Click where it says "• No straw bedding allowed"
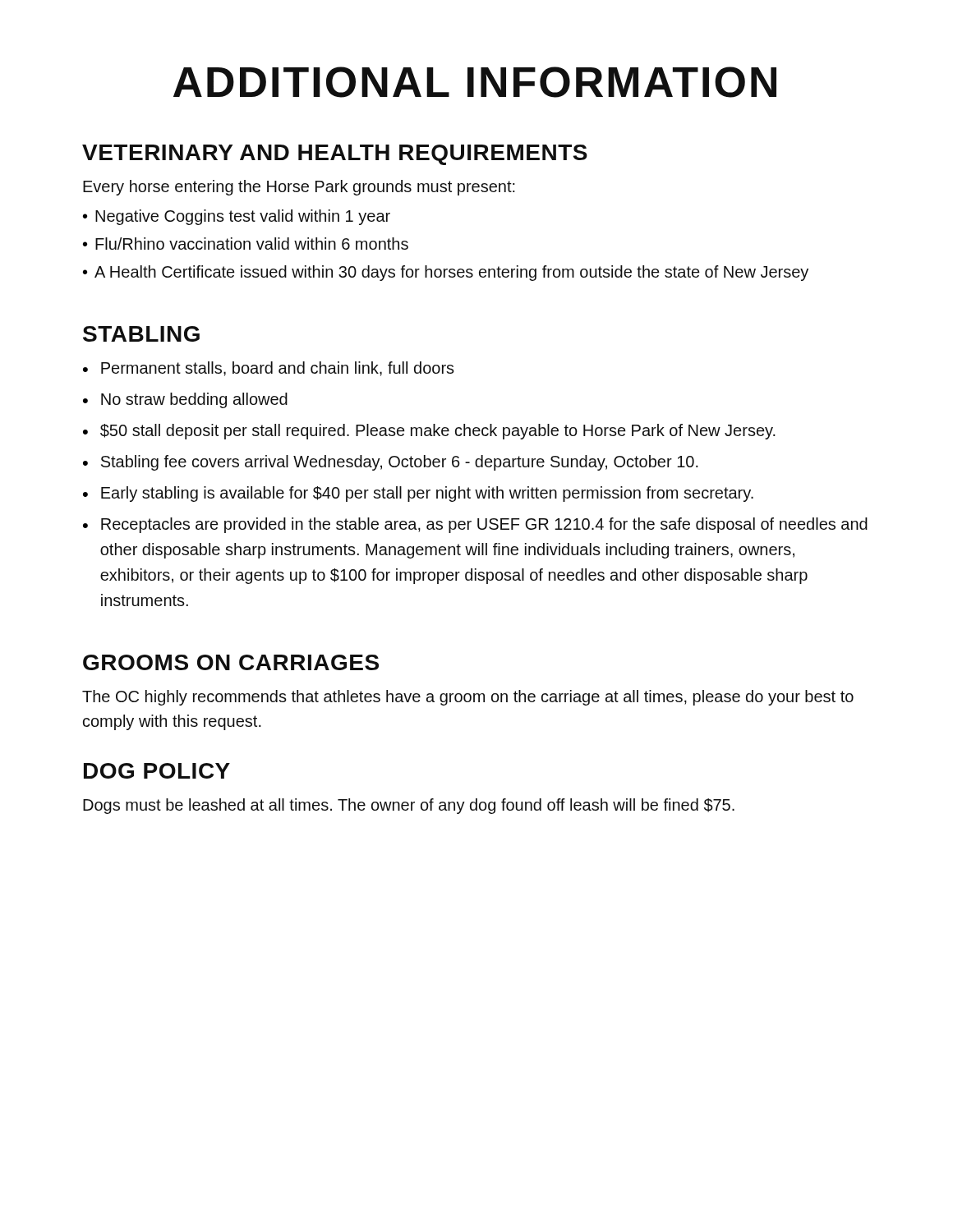Viewport: 953px width, 1232px height. point(185,401)
